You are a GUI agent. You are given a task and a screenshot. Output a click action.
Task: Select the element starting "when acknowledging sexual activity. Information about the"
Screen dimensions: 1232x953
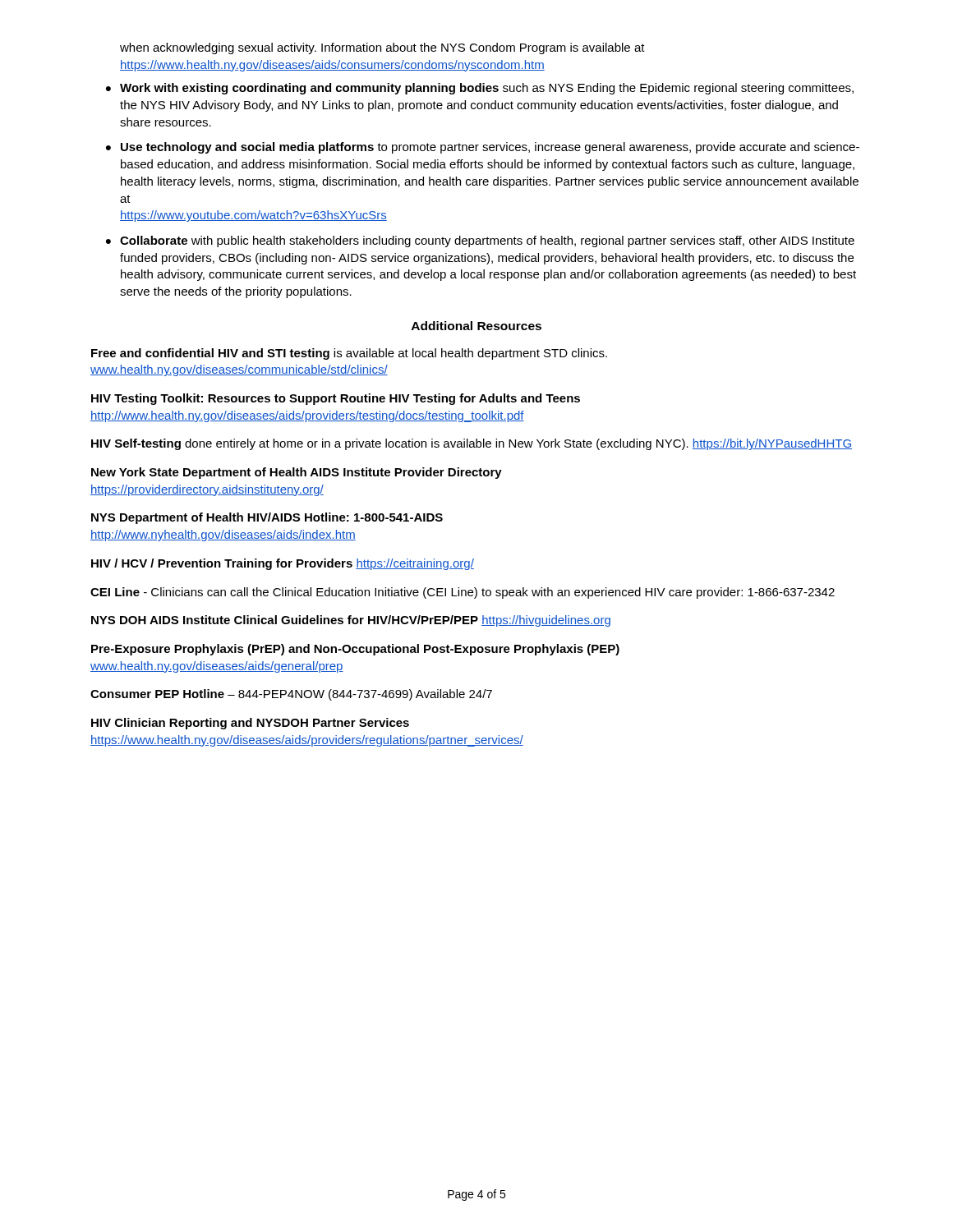(382, 56)
